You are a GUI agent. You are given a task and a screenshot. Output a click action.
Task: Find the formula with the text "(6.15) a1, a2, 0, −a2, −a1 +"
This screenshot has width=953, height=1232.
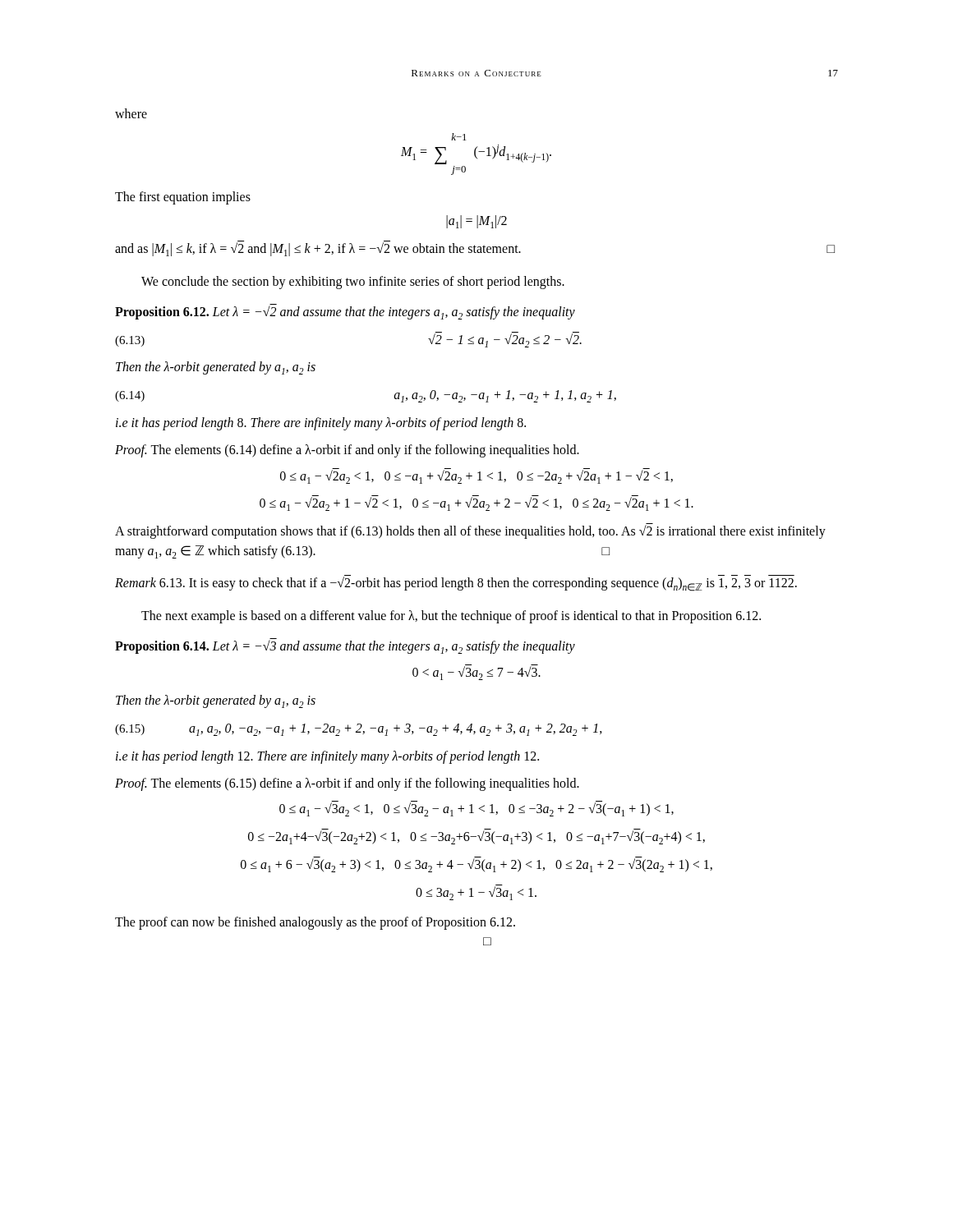pos(476,729)
